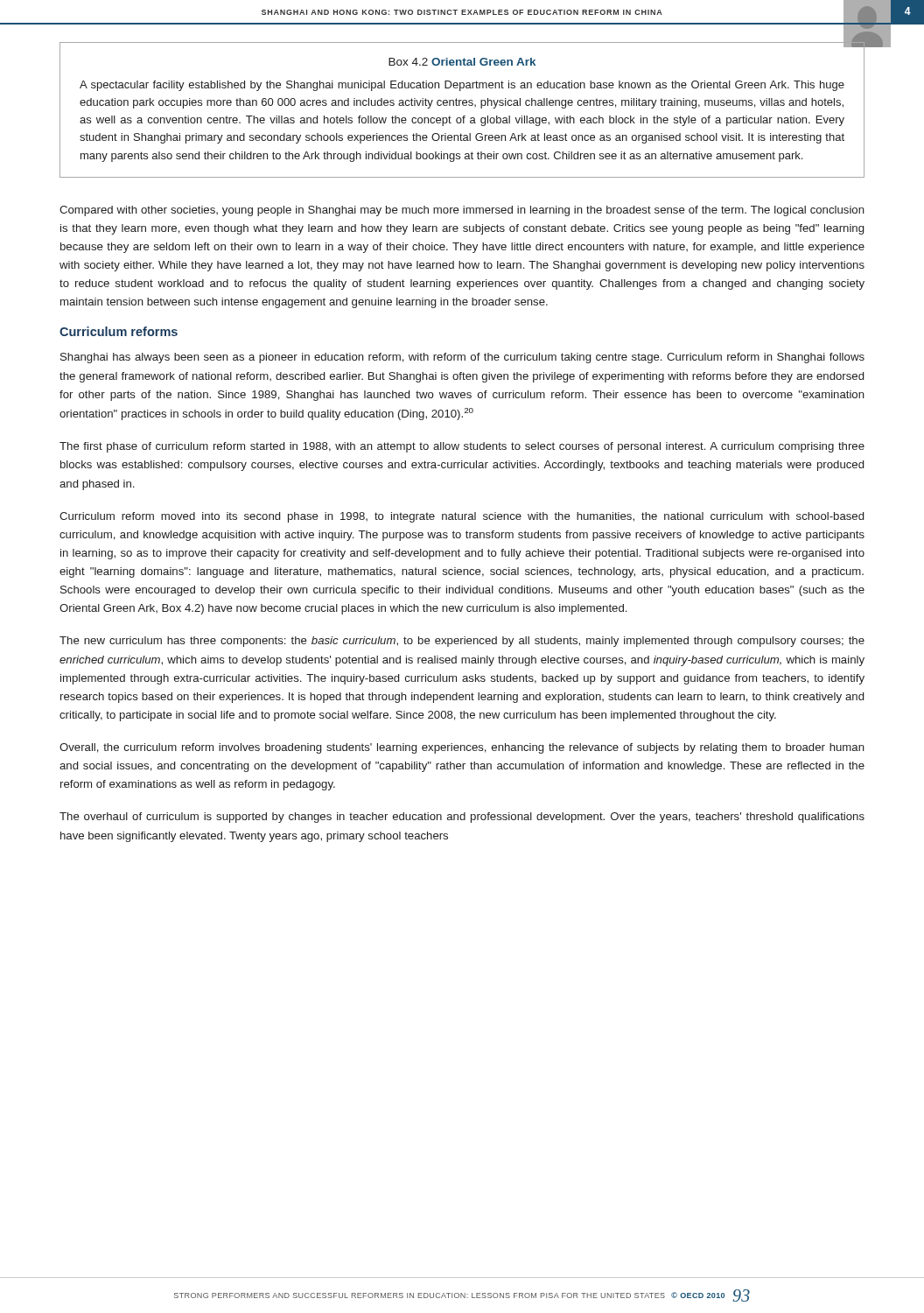Select the text starting "Shanghai has always been"

pos(462,385)
